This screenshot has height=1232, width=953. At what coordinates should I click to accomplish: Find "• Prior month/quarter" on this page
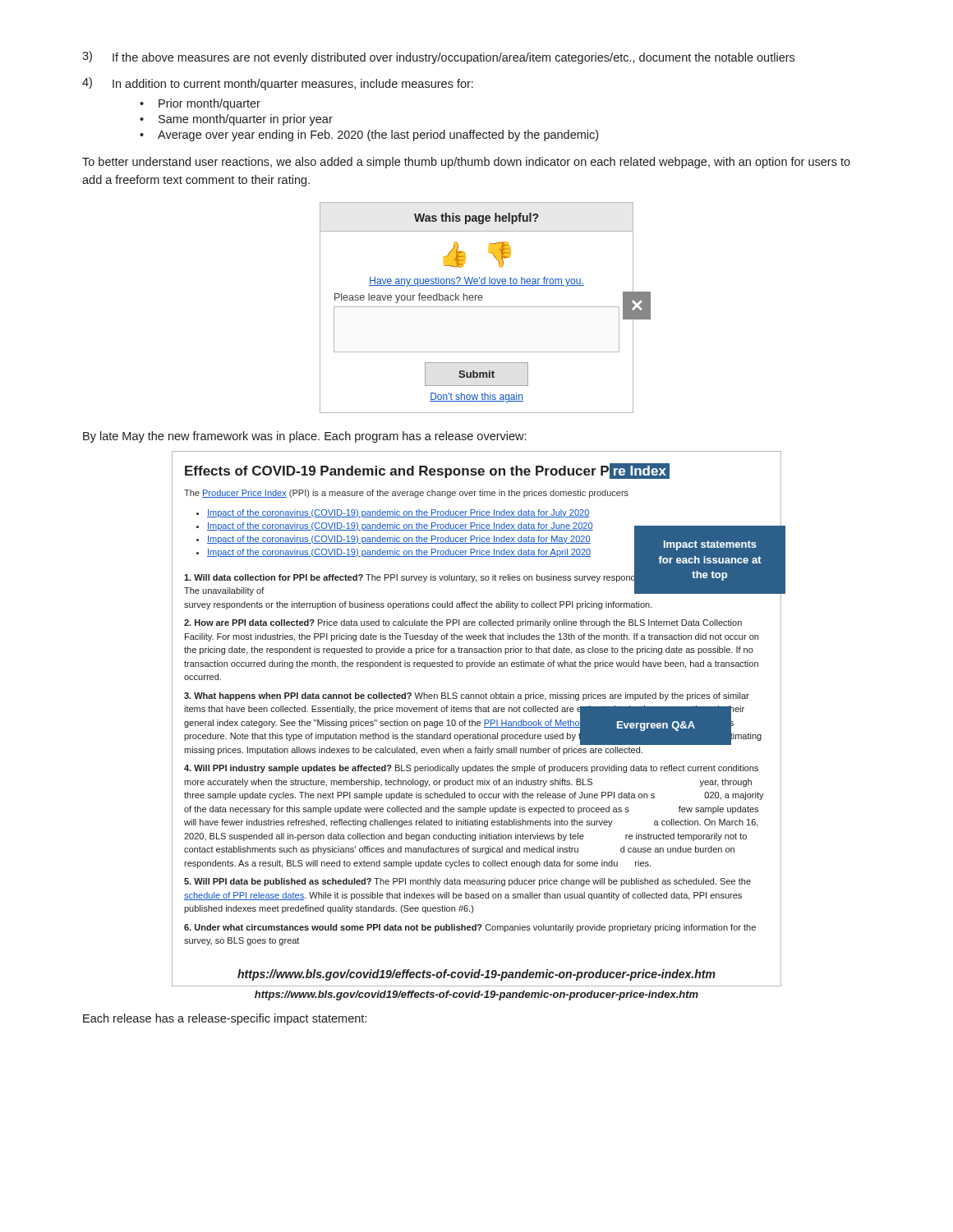pos(200,103)
